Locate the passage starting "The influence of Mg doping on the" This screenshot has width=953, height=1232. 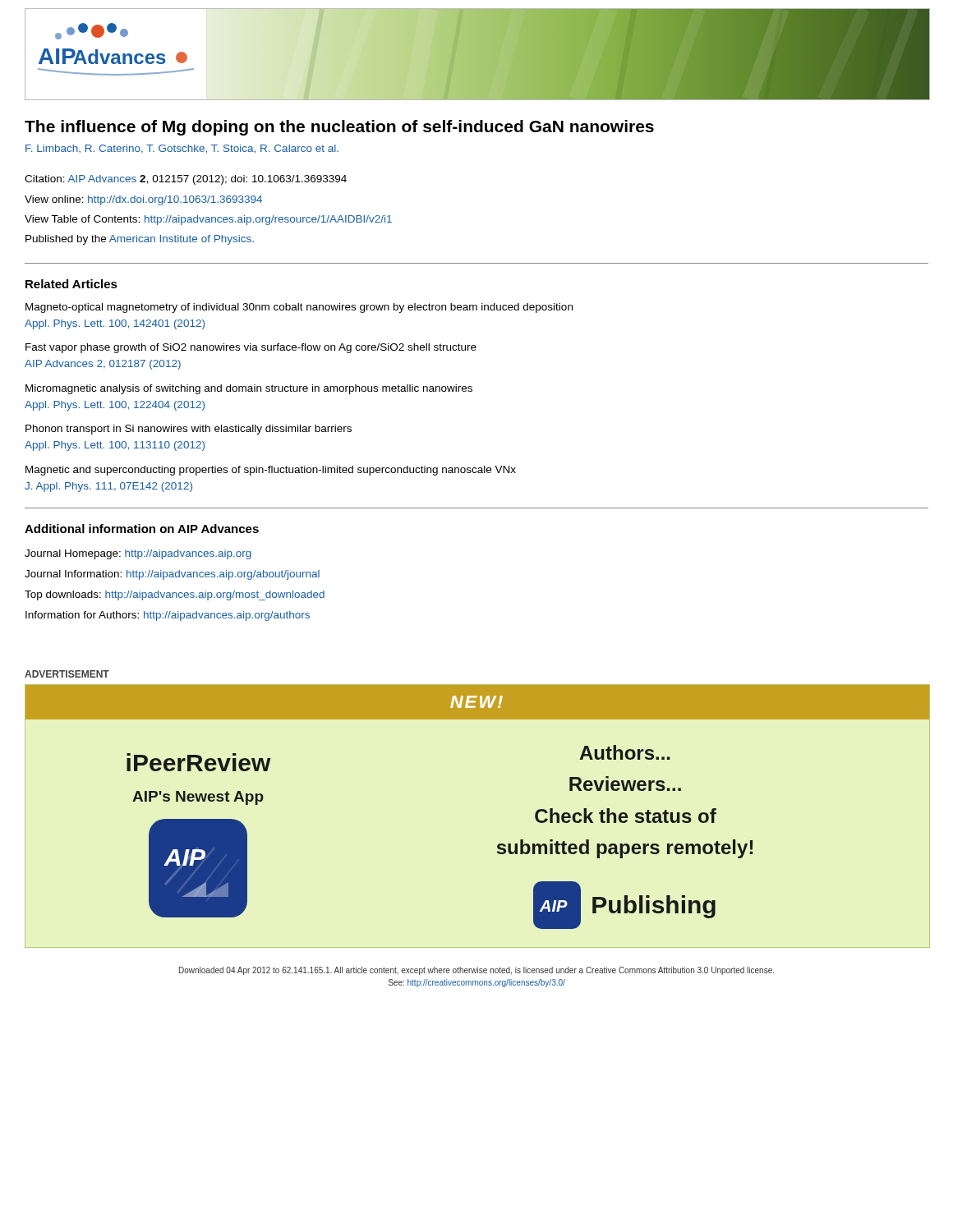click(340, 126)
